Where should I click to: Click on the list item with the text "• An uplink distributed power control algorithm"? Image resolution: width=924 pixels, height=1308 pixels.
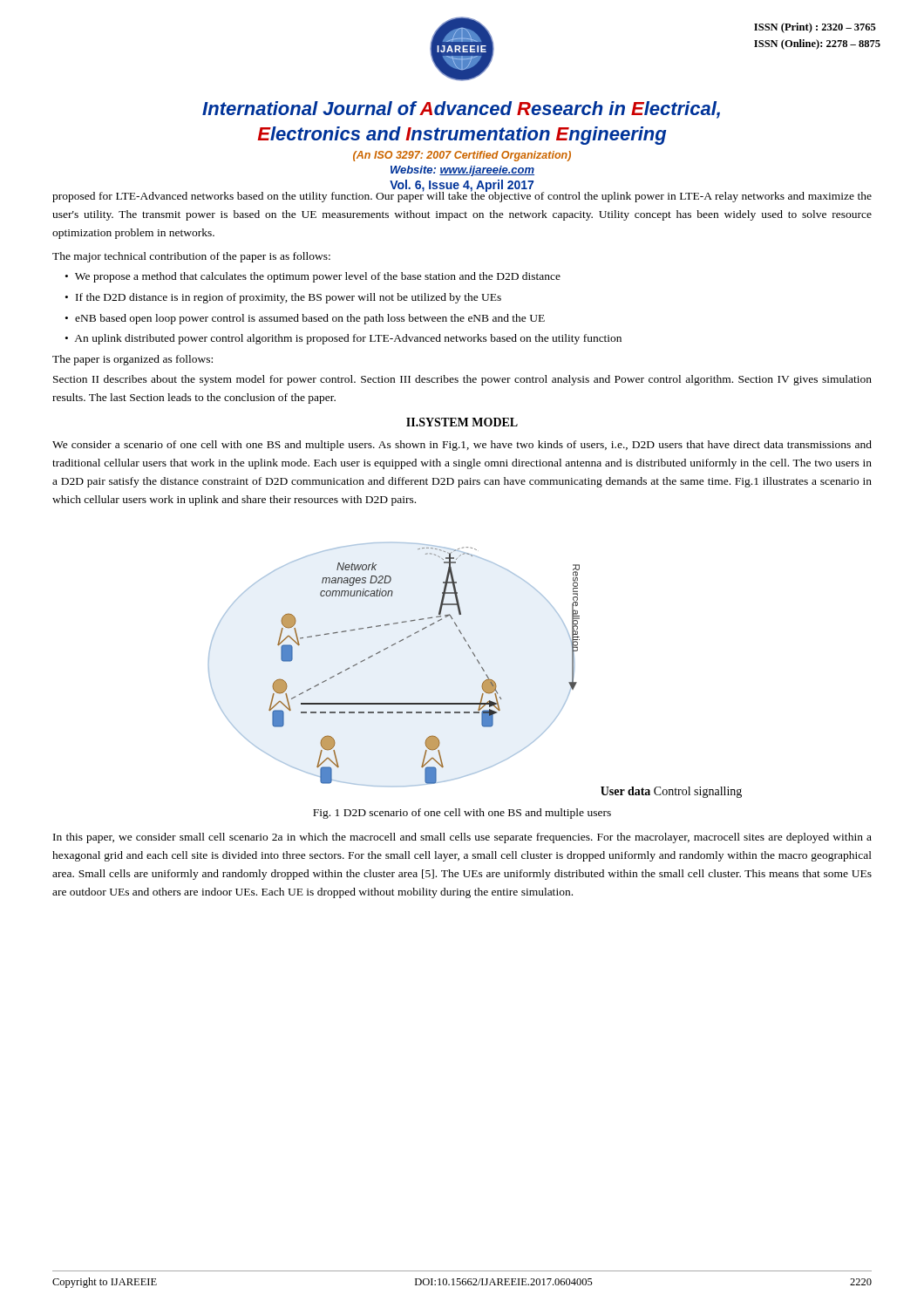[343, 338]
